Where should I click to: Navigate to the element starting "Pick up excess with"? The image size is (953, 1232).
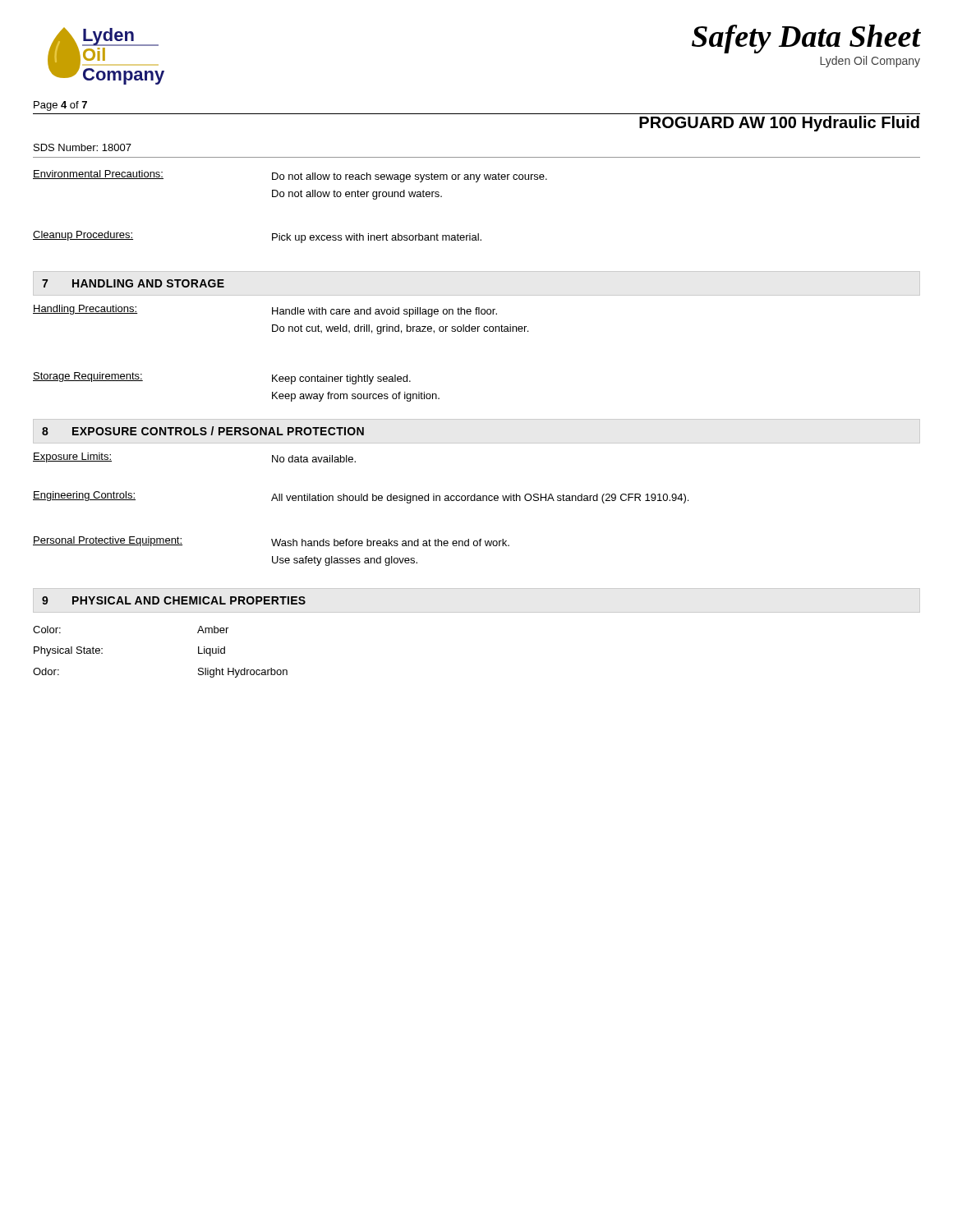coord(377,237)
